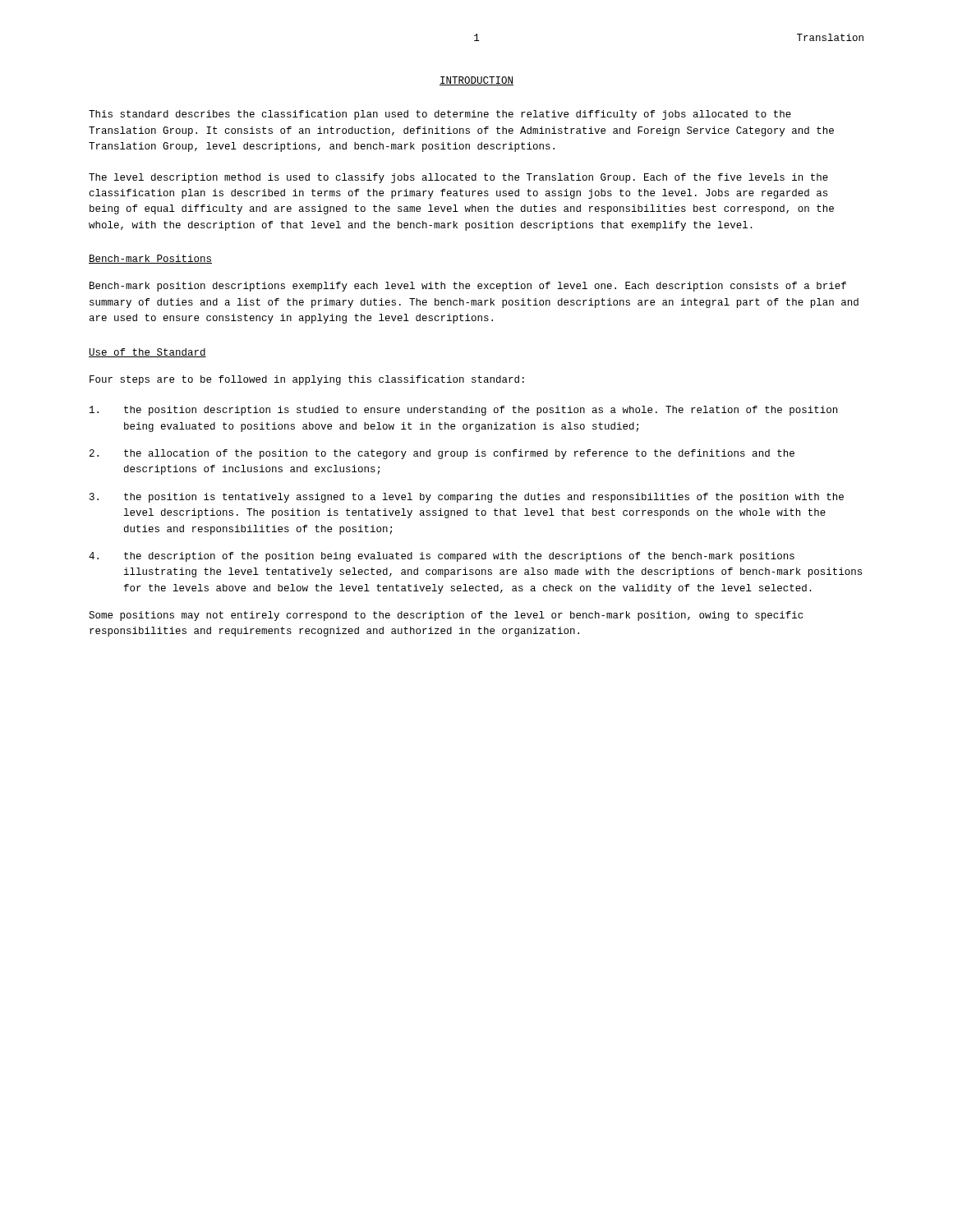Click on the list item that reads "4. the description of the position"
Viewport: 953px width, 1232px height.
(476, 573)
